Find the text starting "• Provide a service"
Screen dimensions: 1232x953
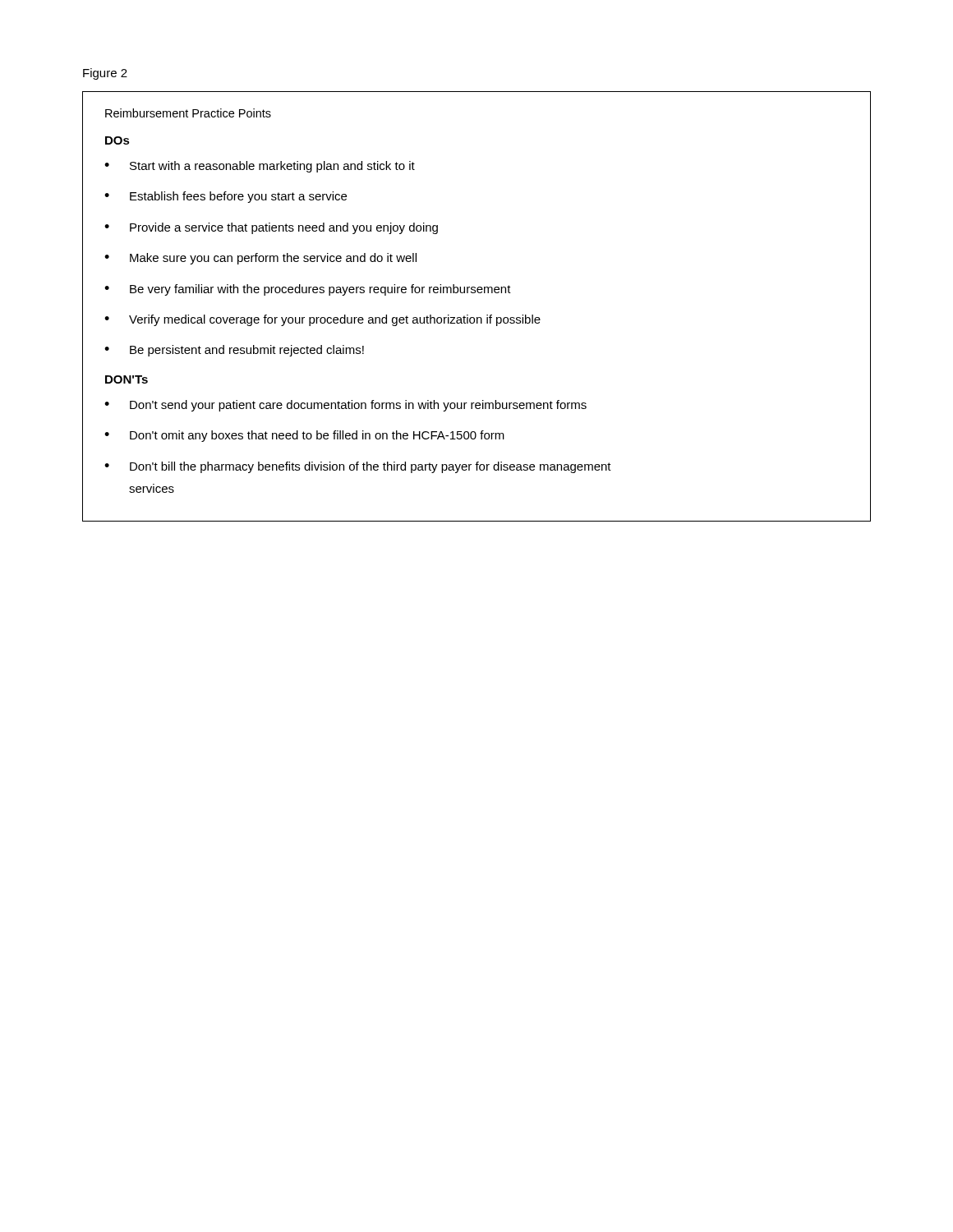[x=272, y=227]
